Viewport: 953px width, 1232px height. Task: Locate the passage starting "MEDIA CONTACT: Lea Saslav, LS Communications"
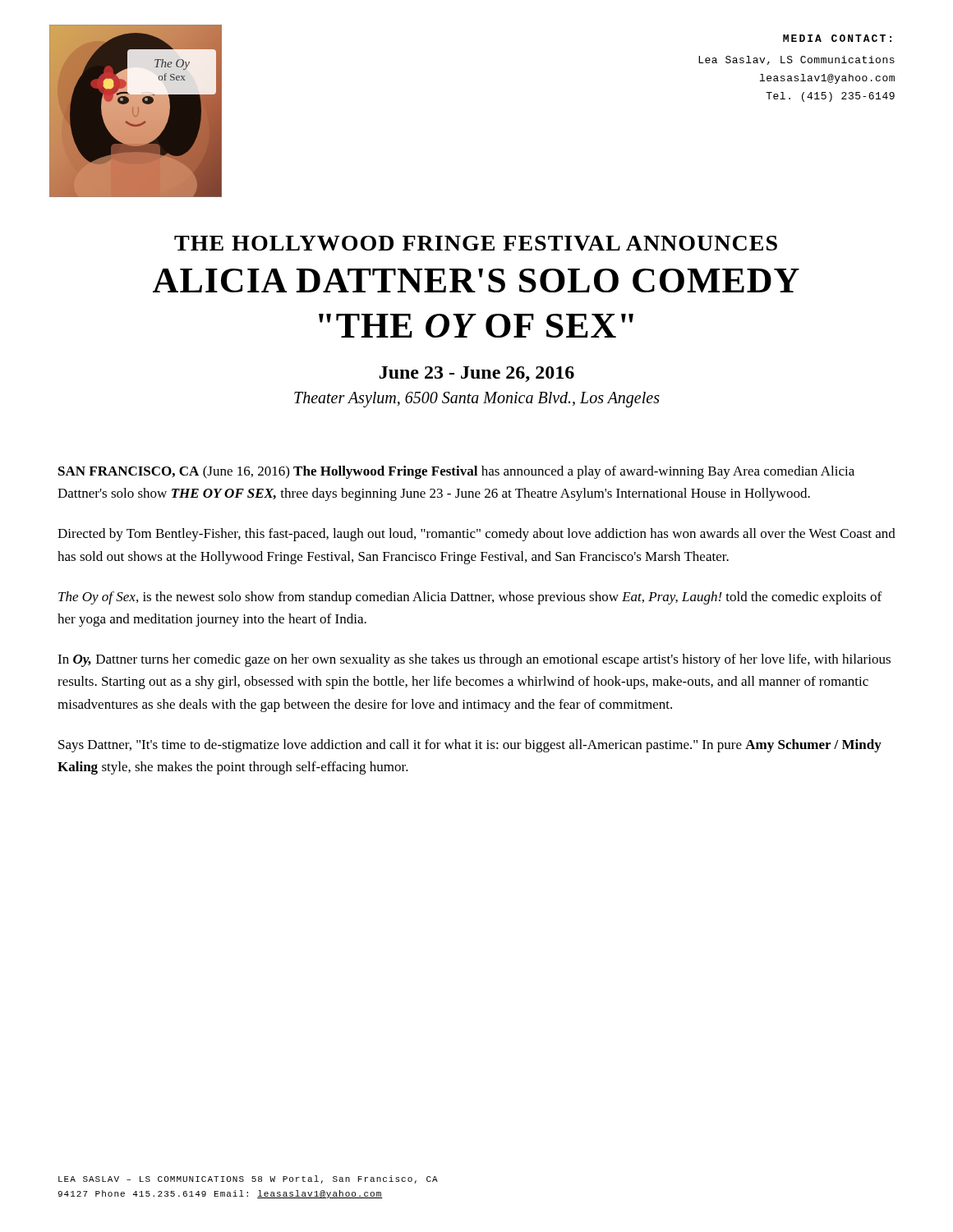797,70
